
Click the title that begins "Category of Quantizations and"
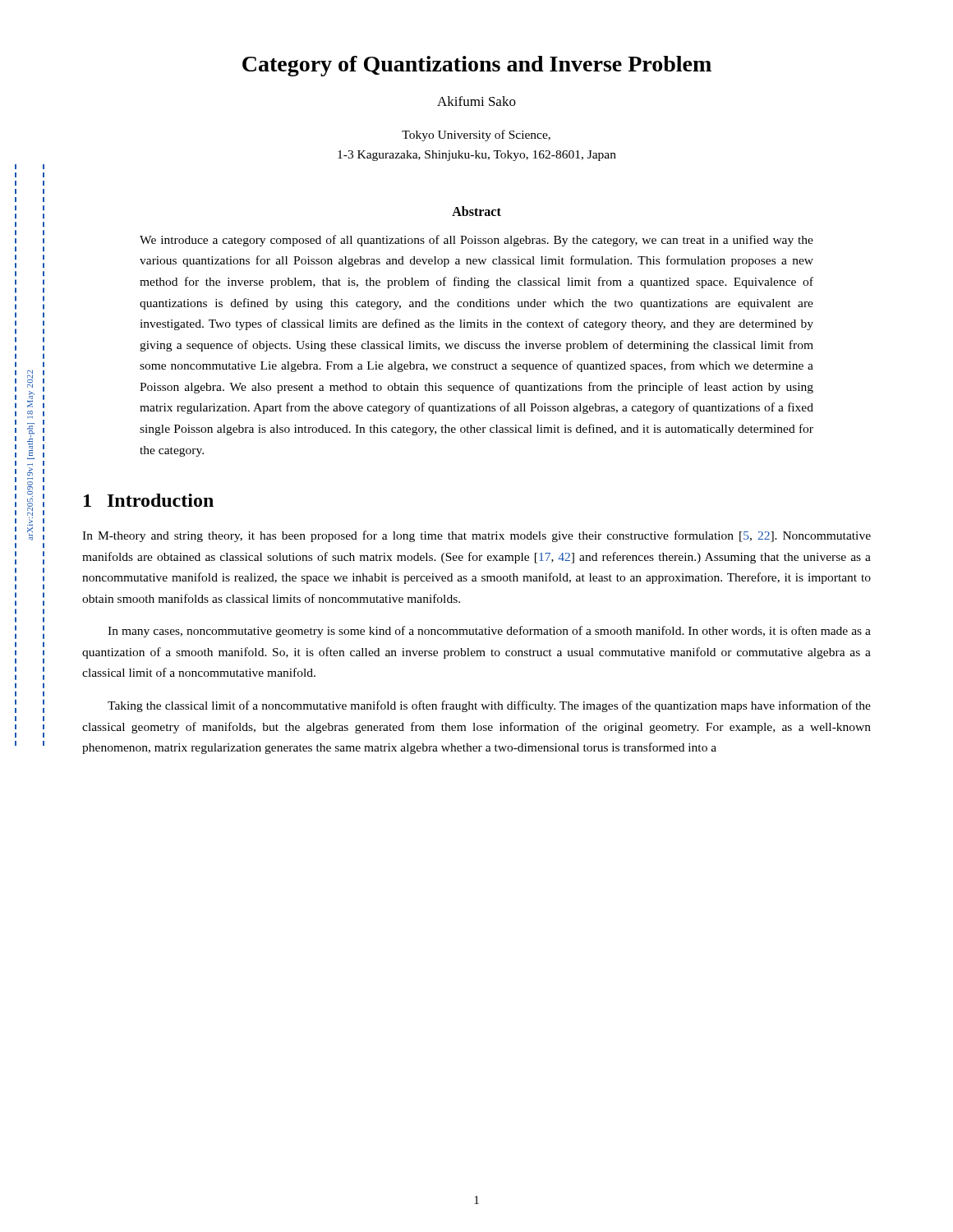(x=476, y=64)
